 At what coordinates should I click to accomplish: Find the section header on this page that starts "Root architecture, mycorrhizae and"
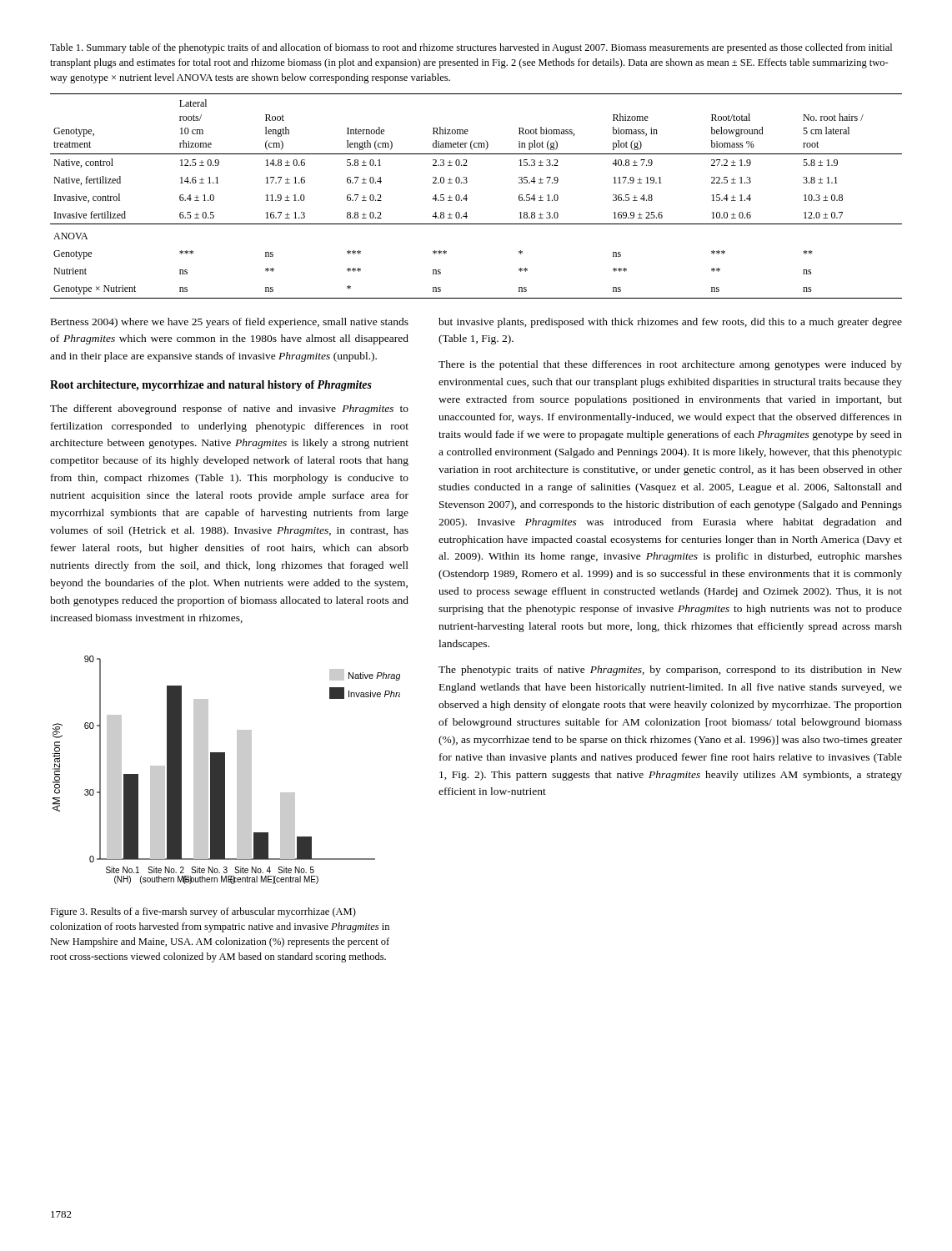(211, 385)
